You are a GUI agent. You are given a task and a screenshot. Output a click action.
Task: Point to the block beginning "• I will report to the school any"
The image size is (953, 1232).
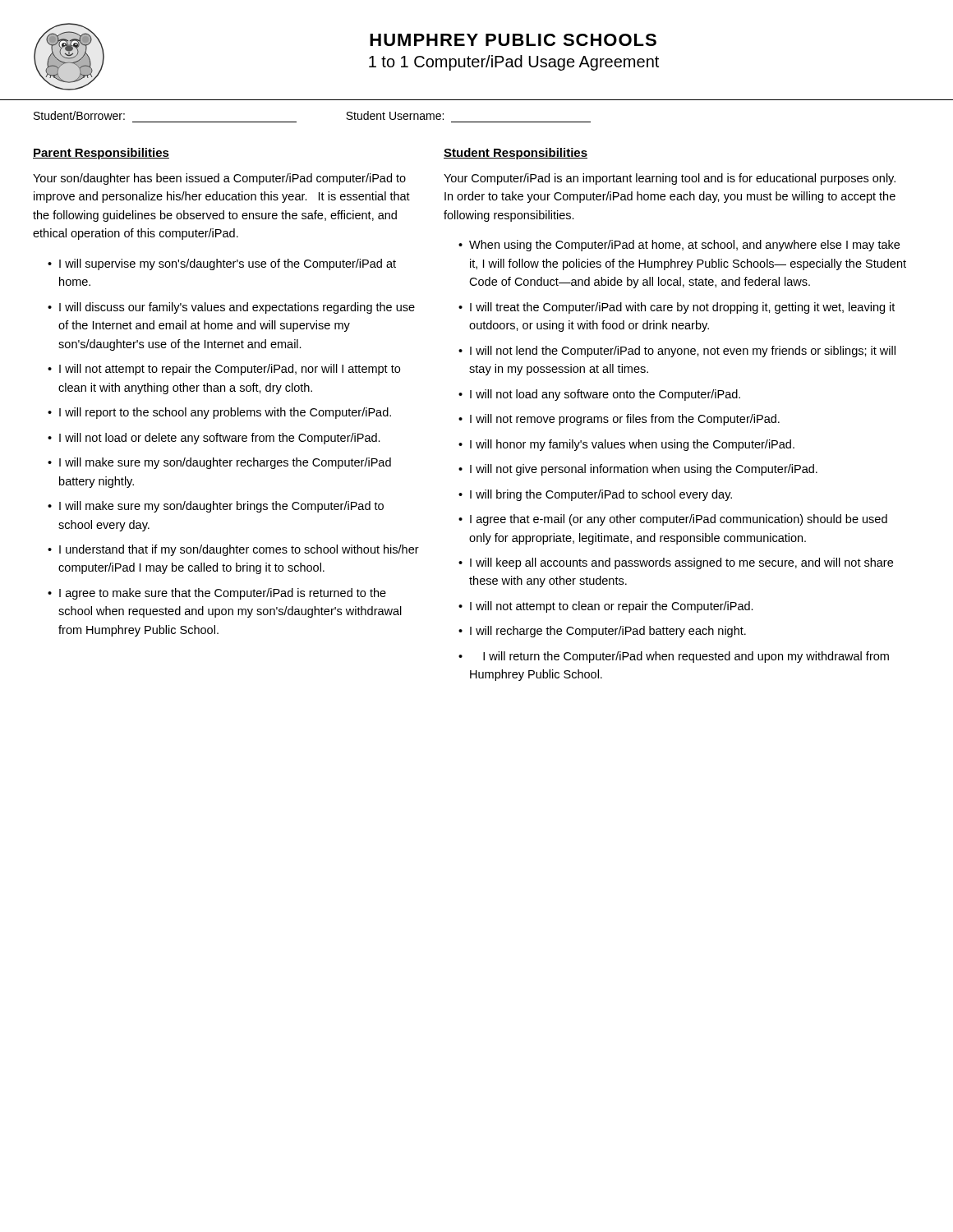233,413
